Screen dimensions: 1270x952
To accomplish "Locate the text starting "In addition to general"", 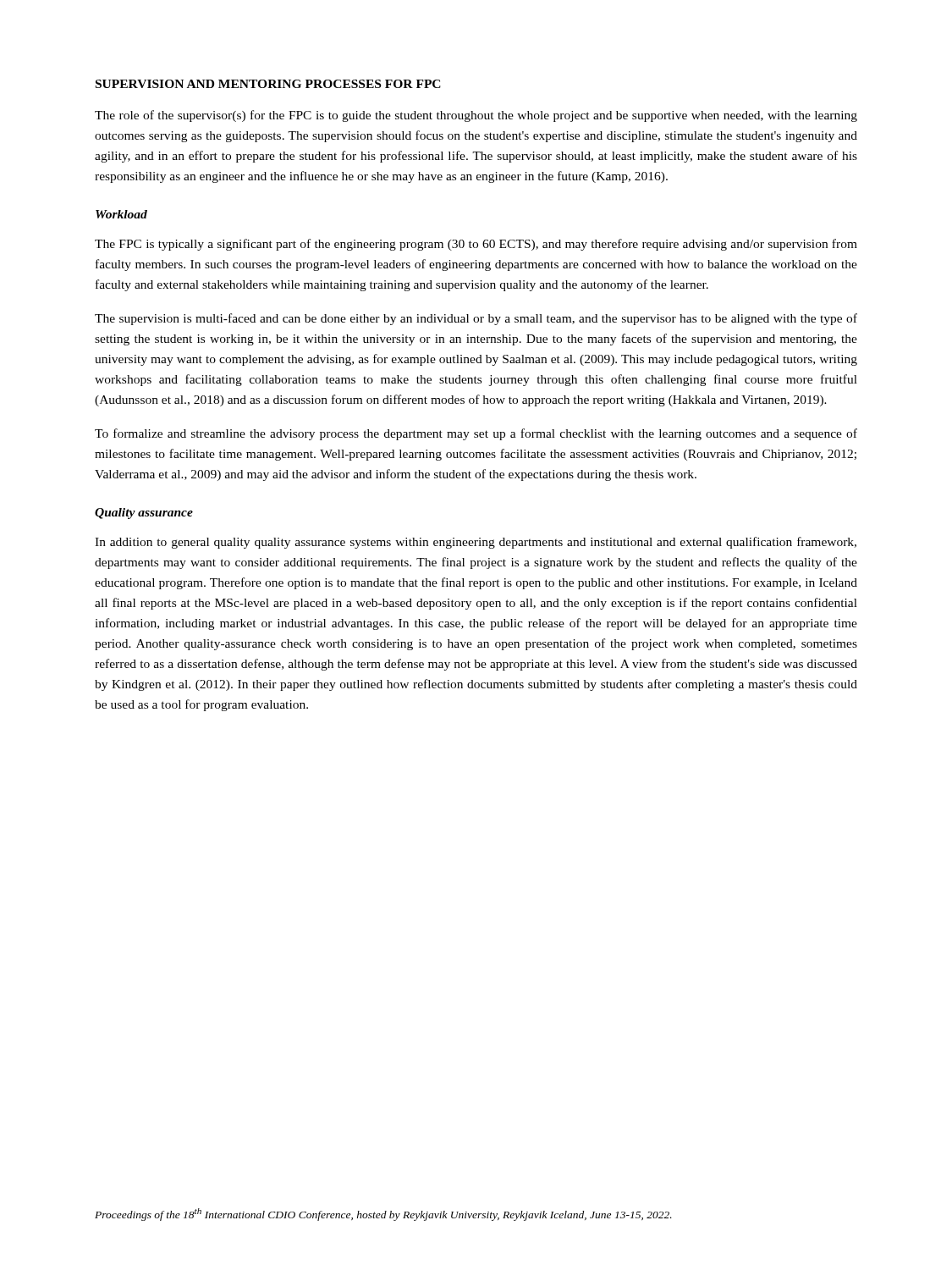I will (476, 623).
